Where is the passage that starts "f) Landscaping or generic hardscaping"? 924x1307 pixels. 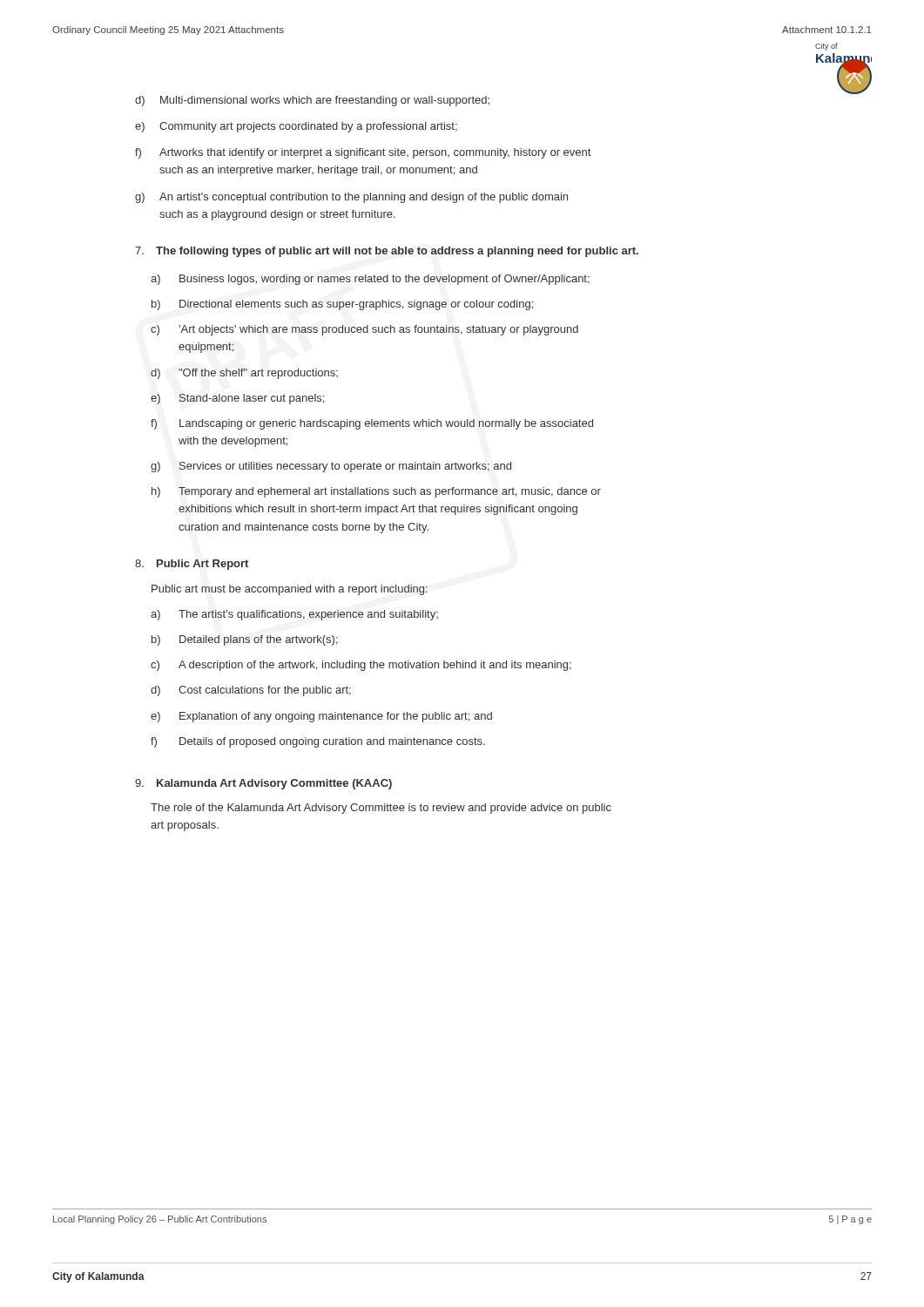pos(372,432)
